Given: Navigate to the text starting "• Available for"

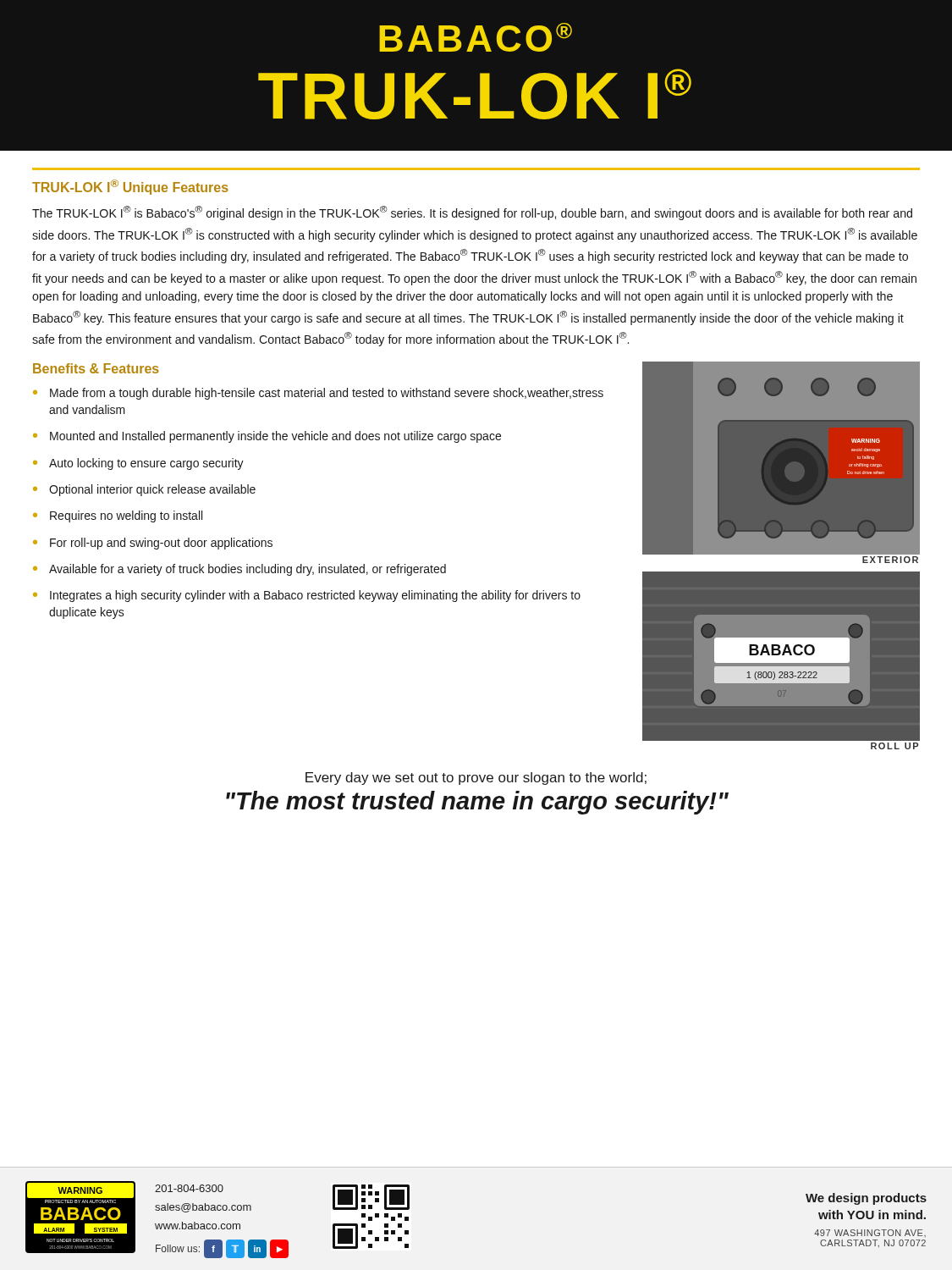Looking at the screenshot, I should point(239,569).
